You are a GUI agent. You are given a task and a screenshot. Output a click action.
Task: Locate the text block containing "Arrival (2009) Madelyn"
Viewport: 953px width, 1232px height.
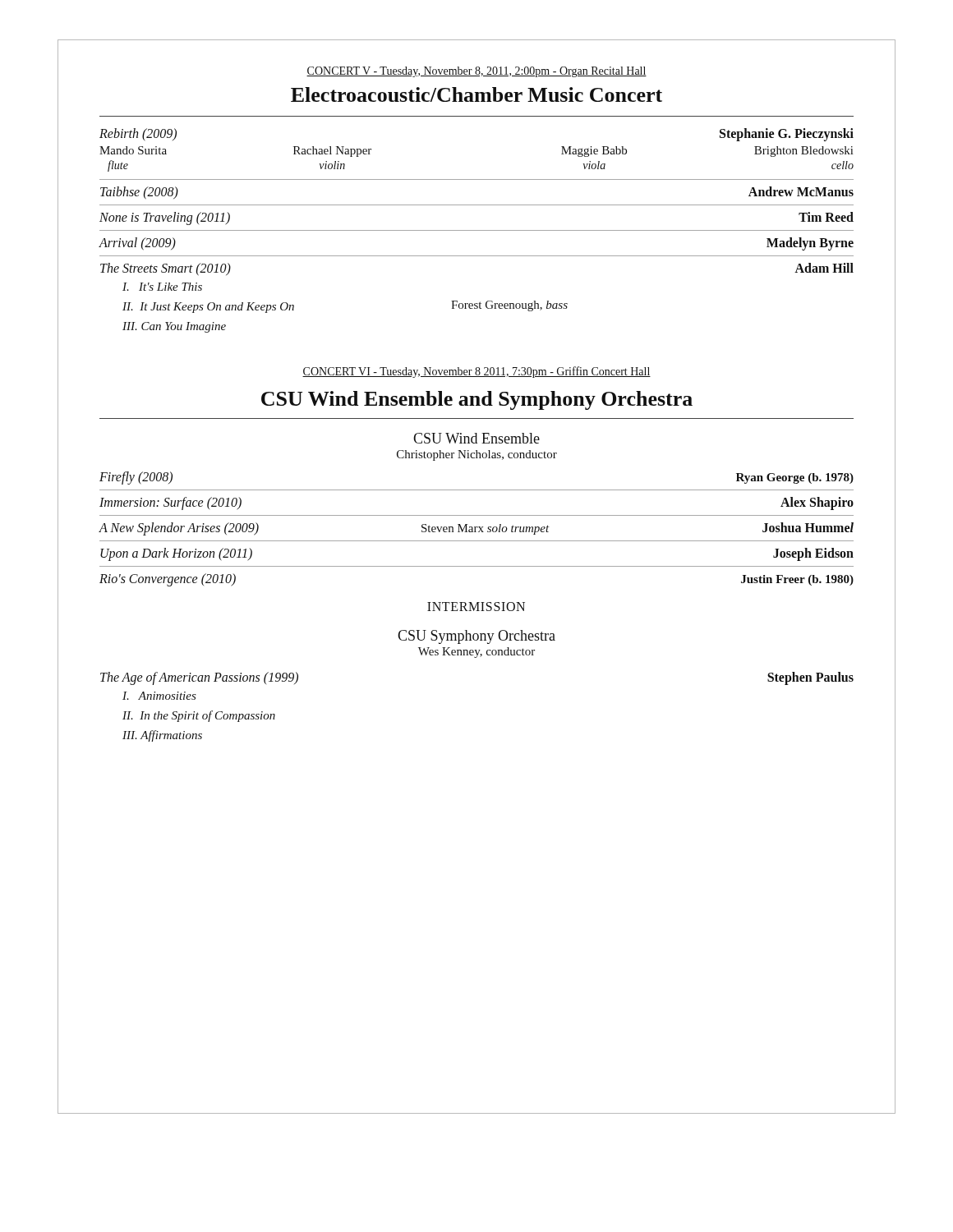click(135, 244)
